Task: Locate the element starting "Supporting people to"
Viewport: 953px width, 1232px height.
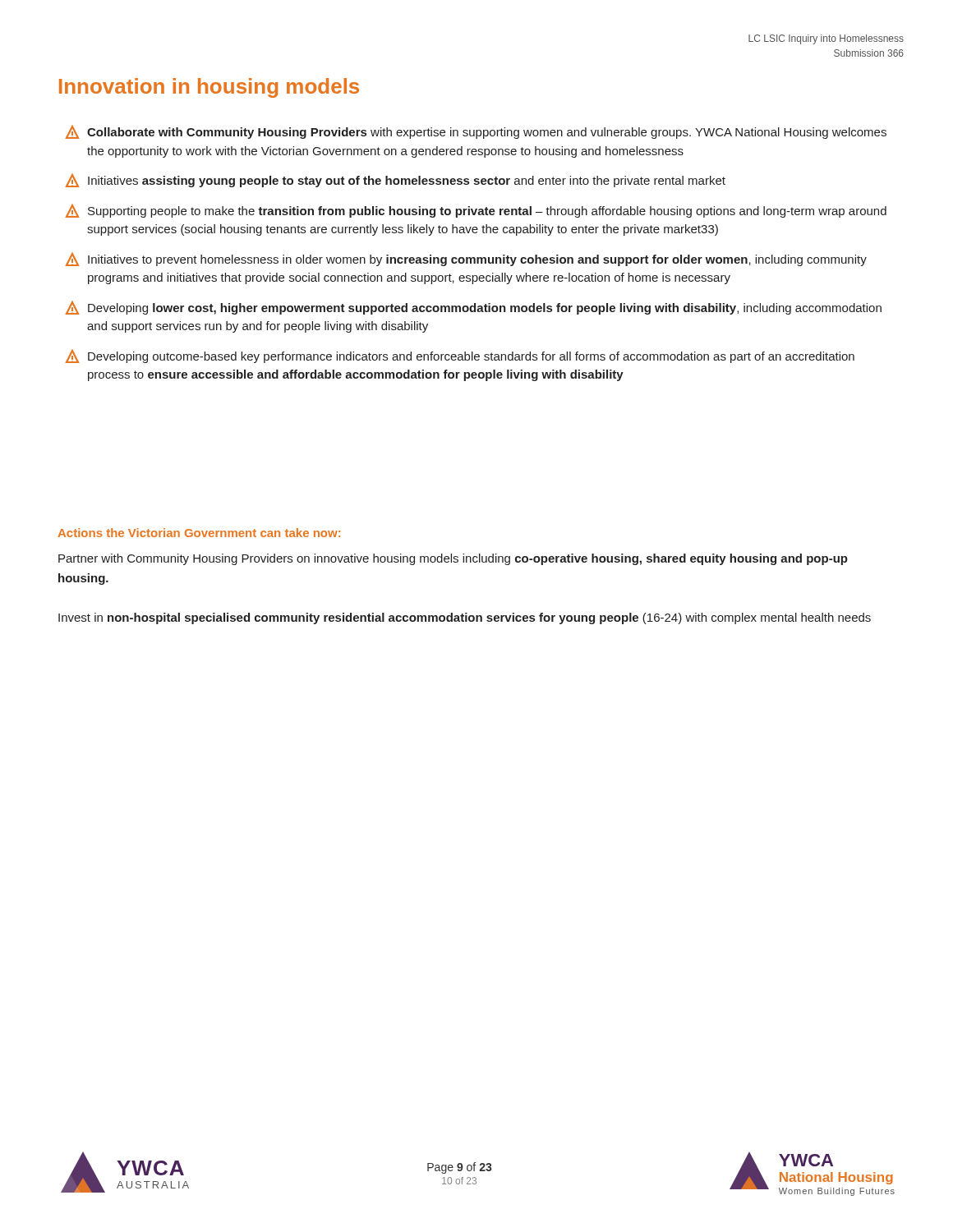Action: coord(476,220)
